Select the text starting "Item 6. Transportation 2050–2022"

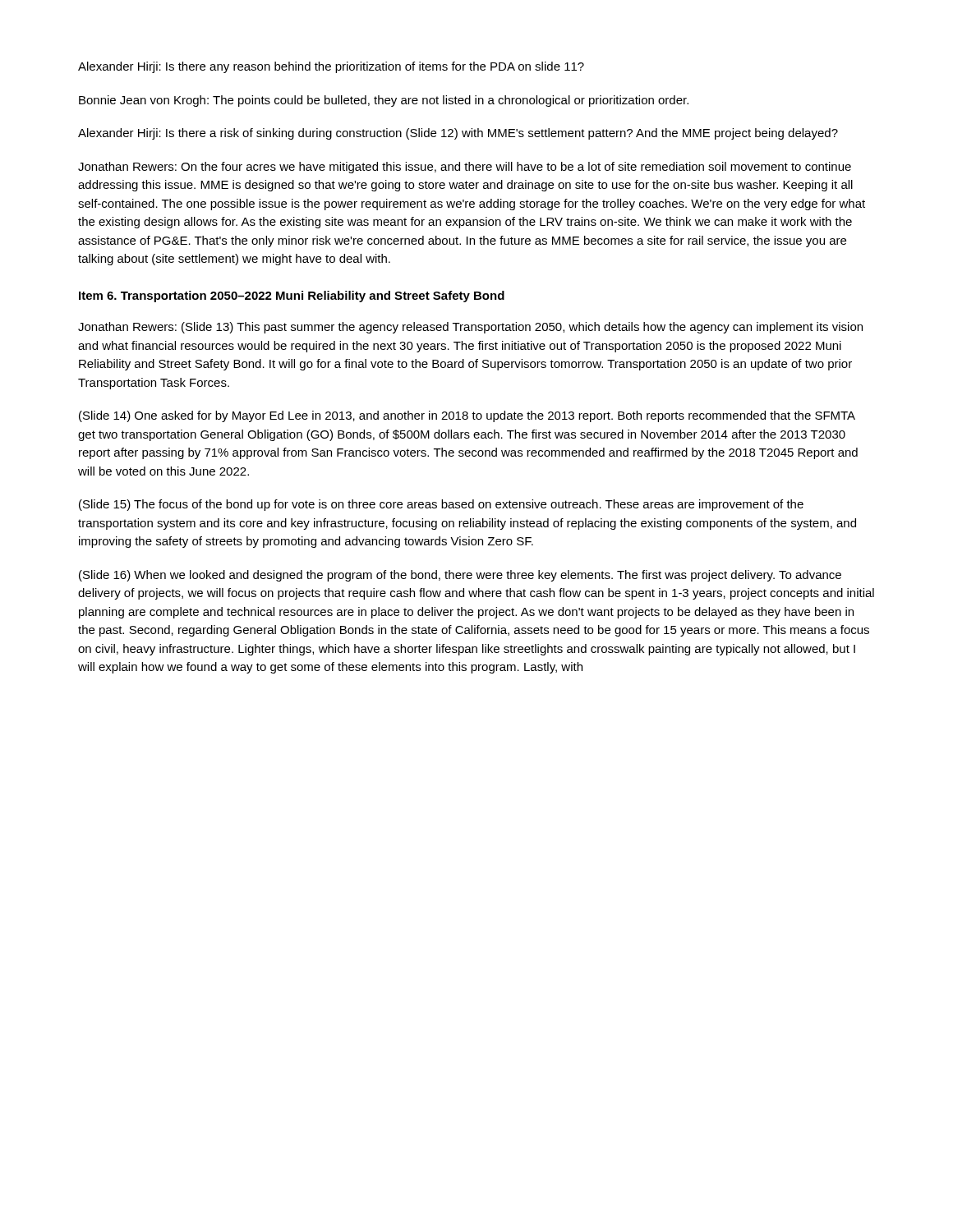(x=291, y=295)
